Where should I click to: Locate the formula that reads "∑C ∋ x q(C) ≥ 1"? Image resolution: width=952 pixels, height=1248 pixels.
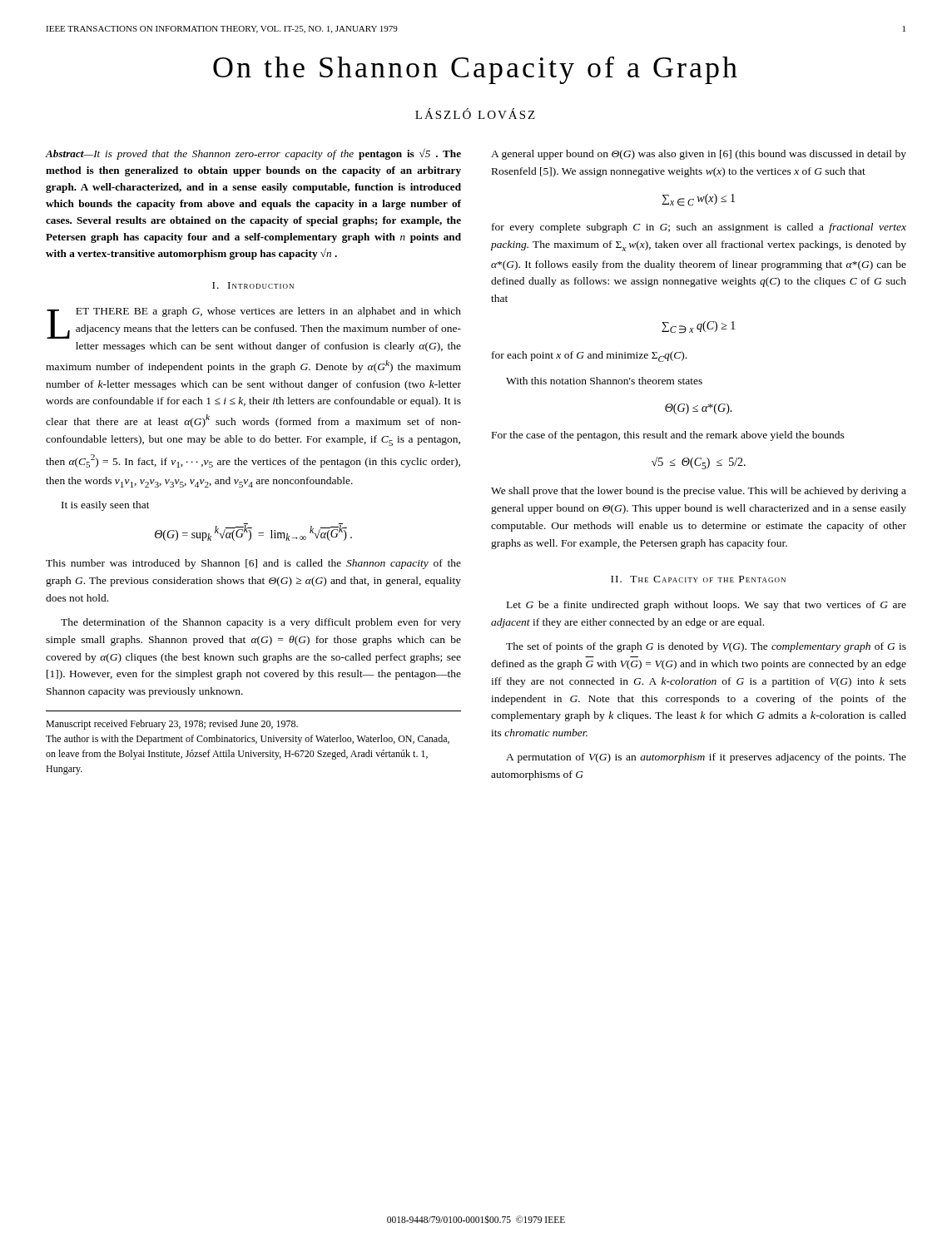[699, 328]
